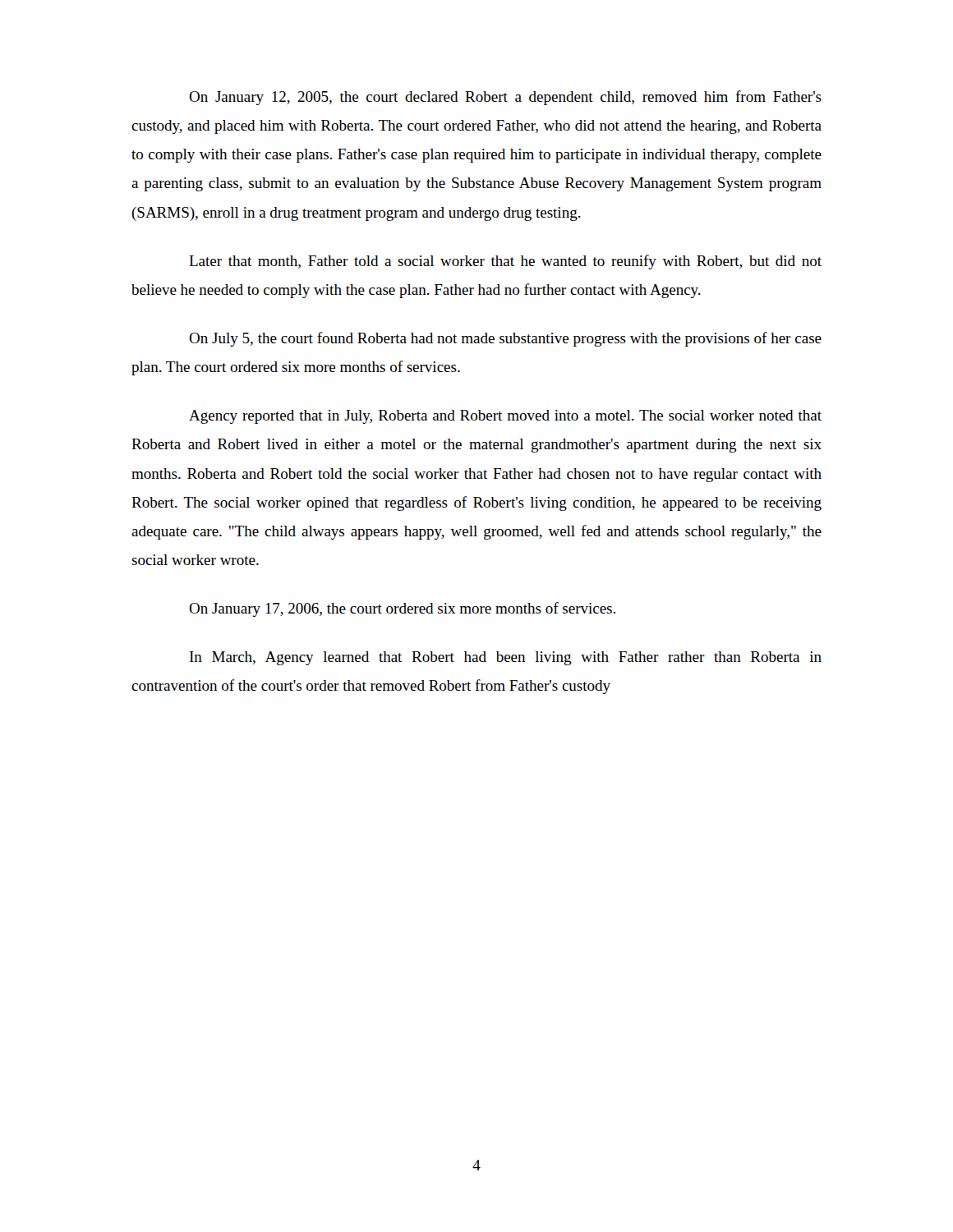
Task: Click on the text block with the text "Later that month, Father told a social"
Action: pos(476,275)
